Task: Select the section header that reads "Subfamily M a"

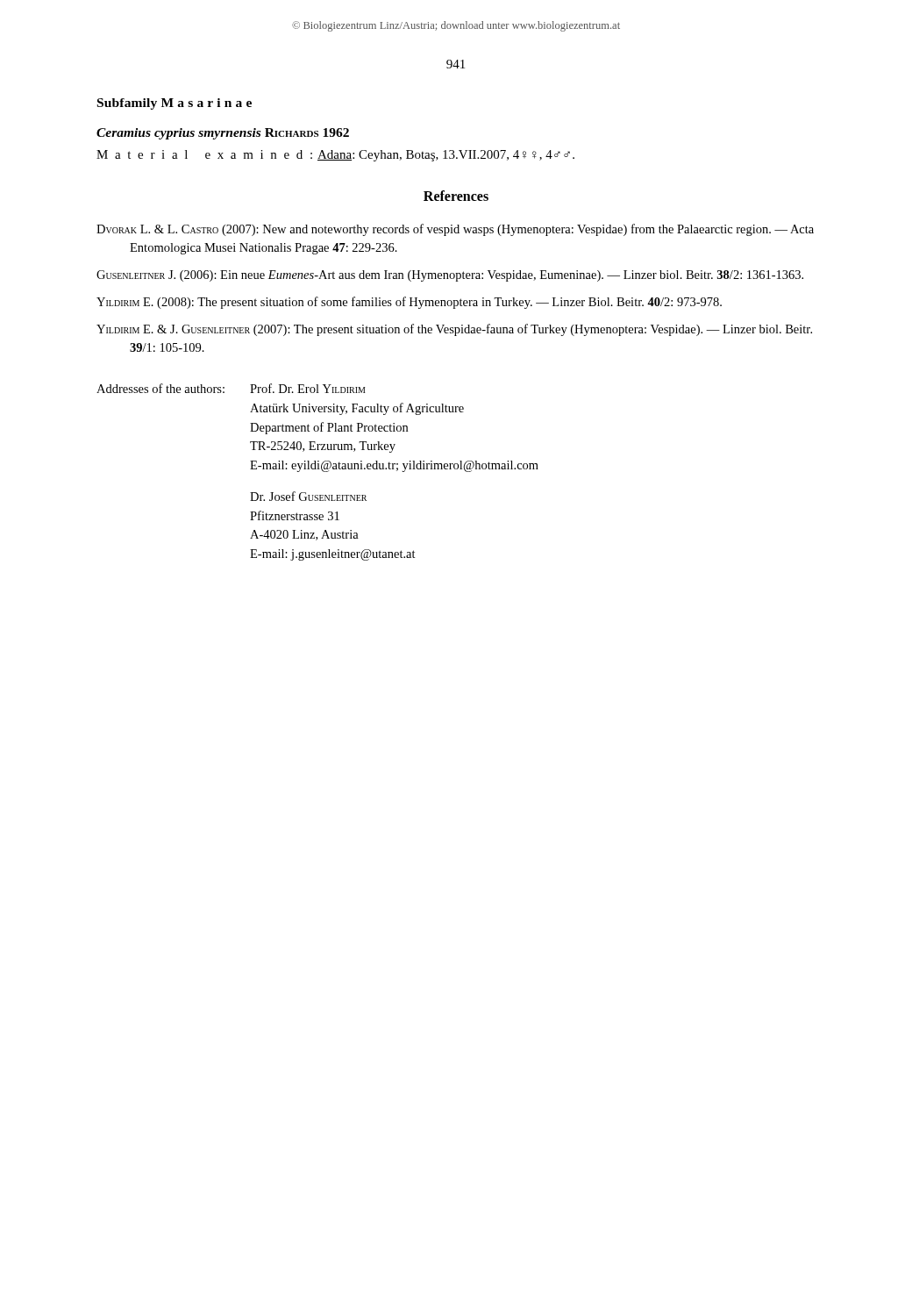Action: tap(174, 102)
